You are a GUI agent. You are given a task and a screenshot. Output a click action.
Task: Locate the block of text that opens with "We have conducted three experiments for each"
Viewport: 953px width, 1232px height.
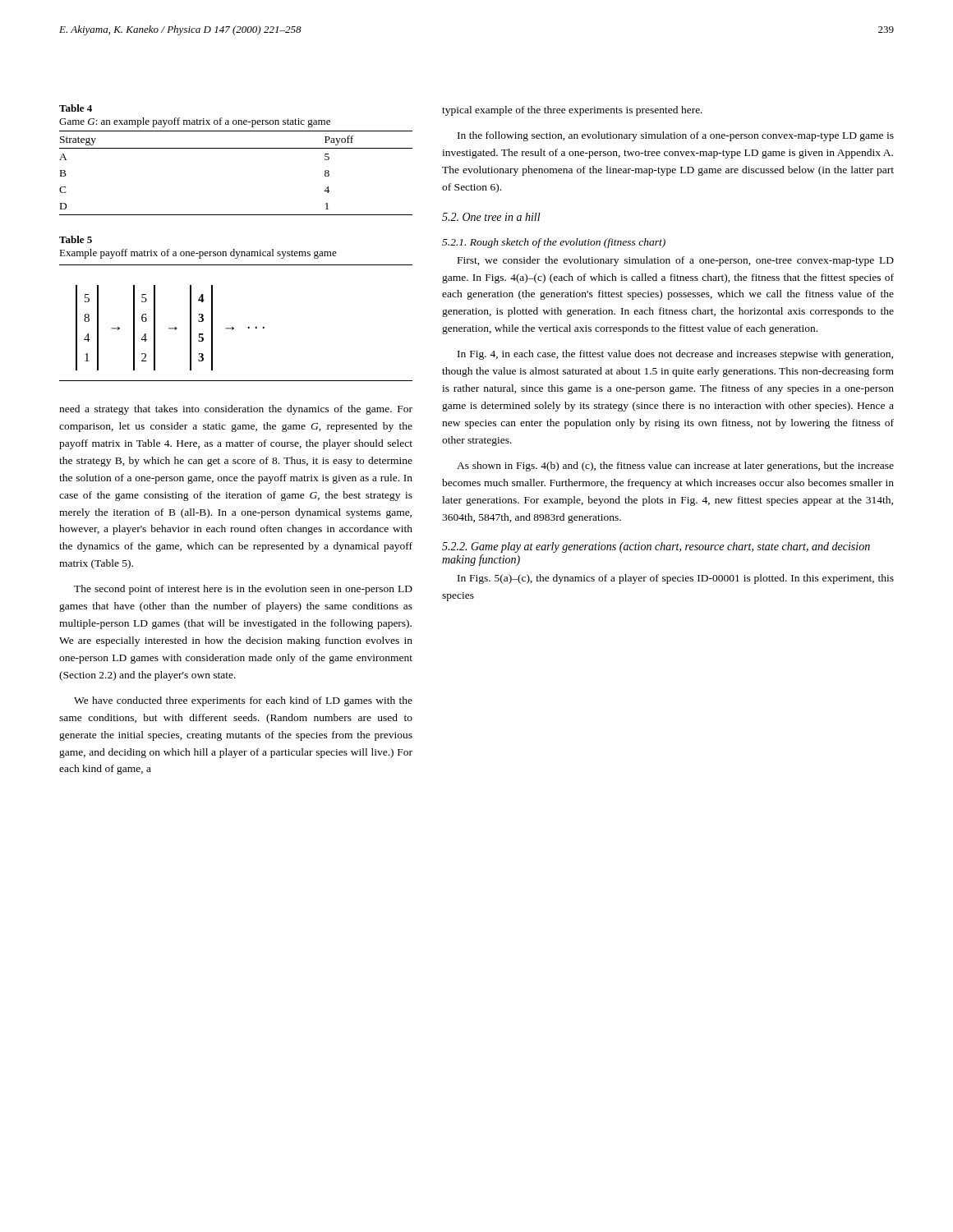point(236,734)
